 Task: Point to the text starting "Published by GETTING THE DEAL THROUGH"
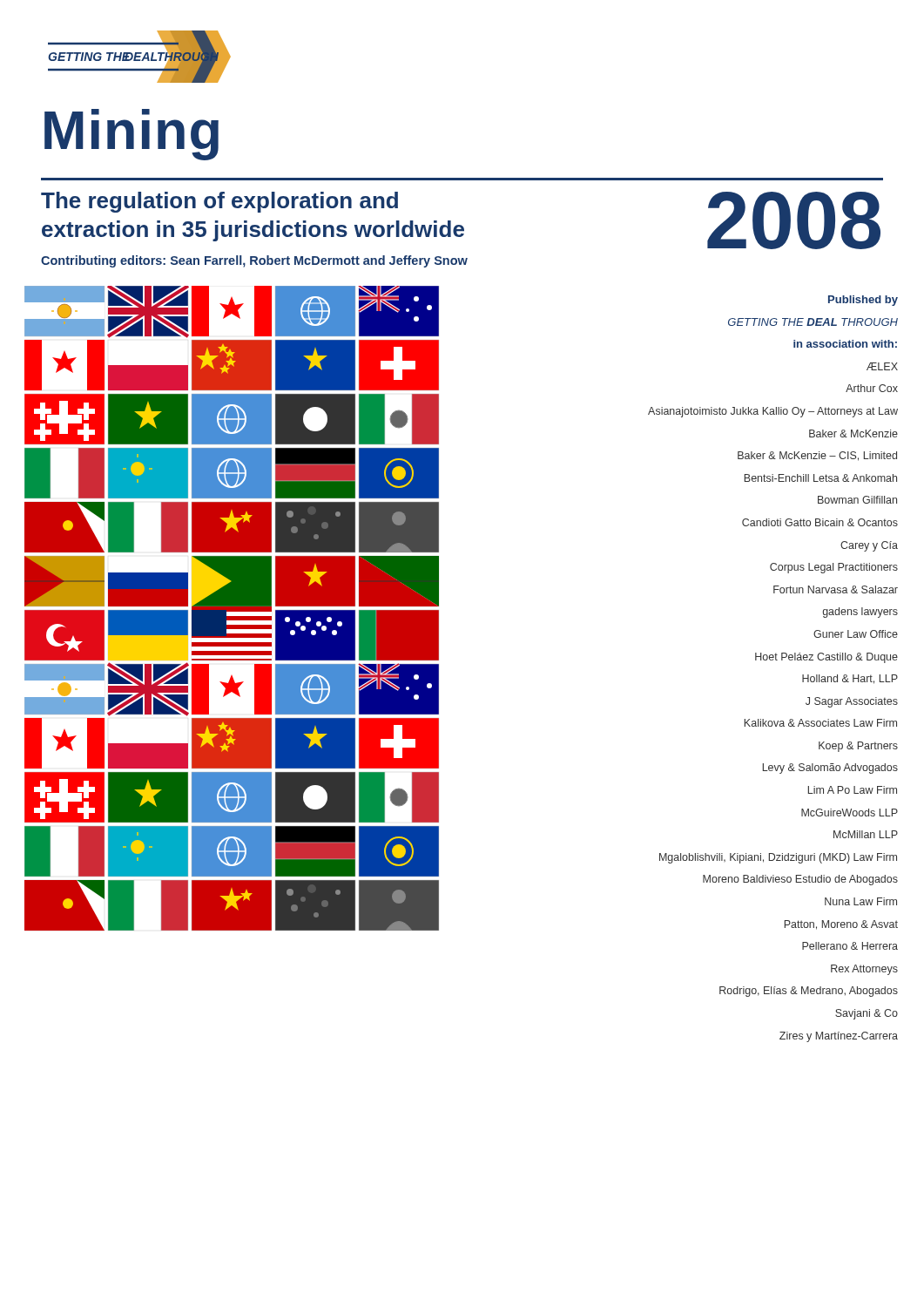(x=773, y=667)
